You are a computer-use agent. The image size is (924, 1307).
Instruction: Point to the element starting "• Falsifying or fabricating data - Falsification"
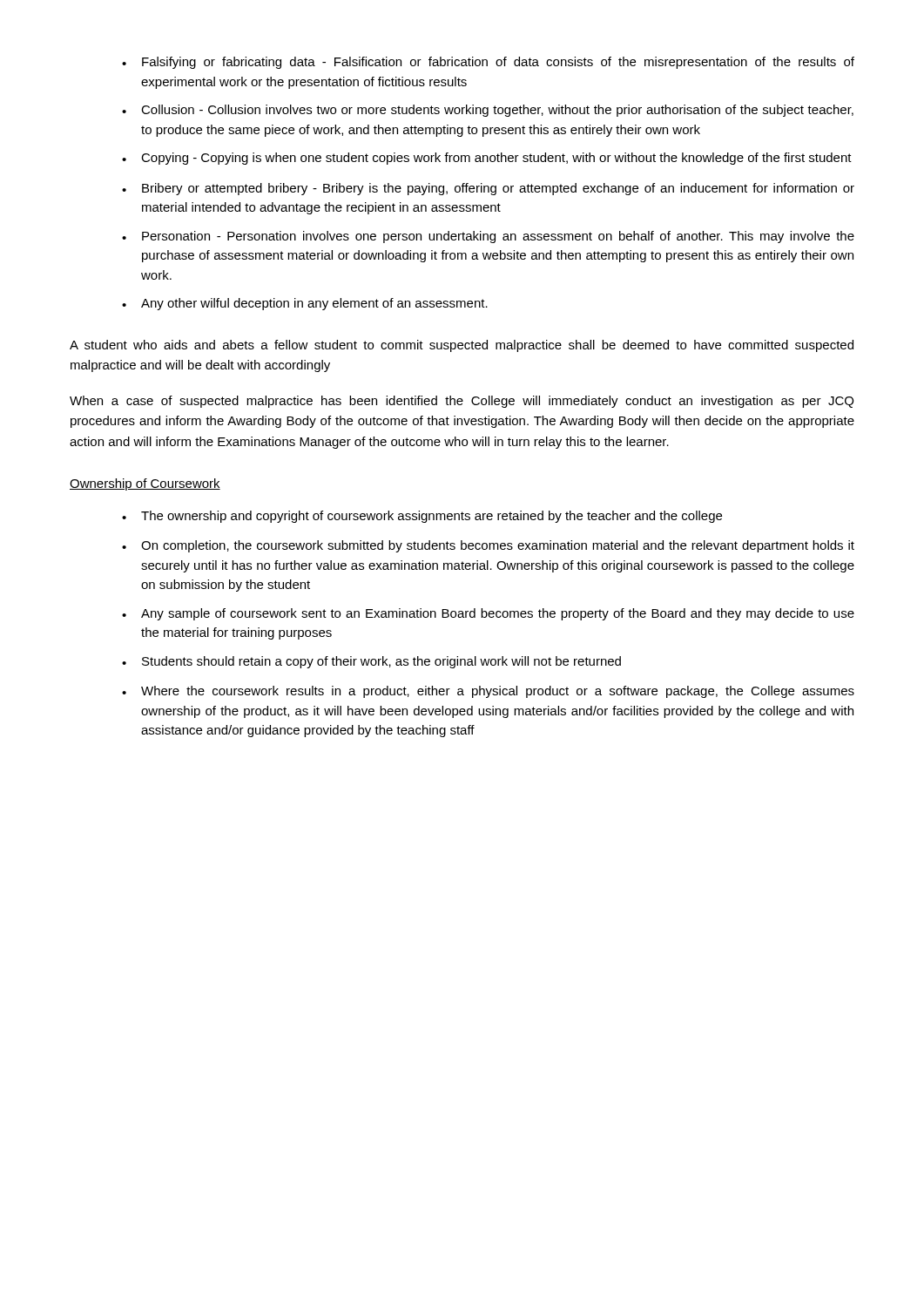pyautogui.click(x=488, y=72)
